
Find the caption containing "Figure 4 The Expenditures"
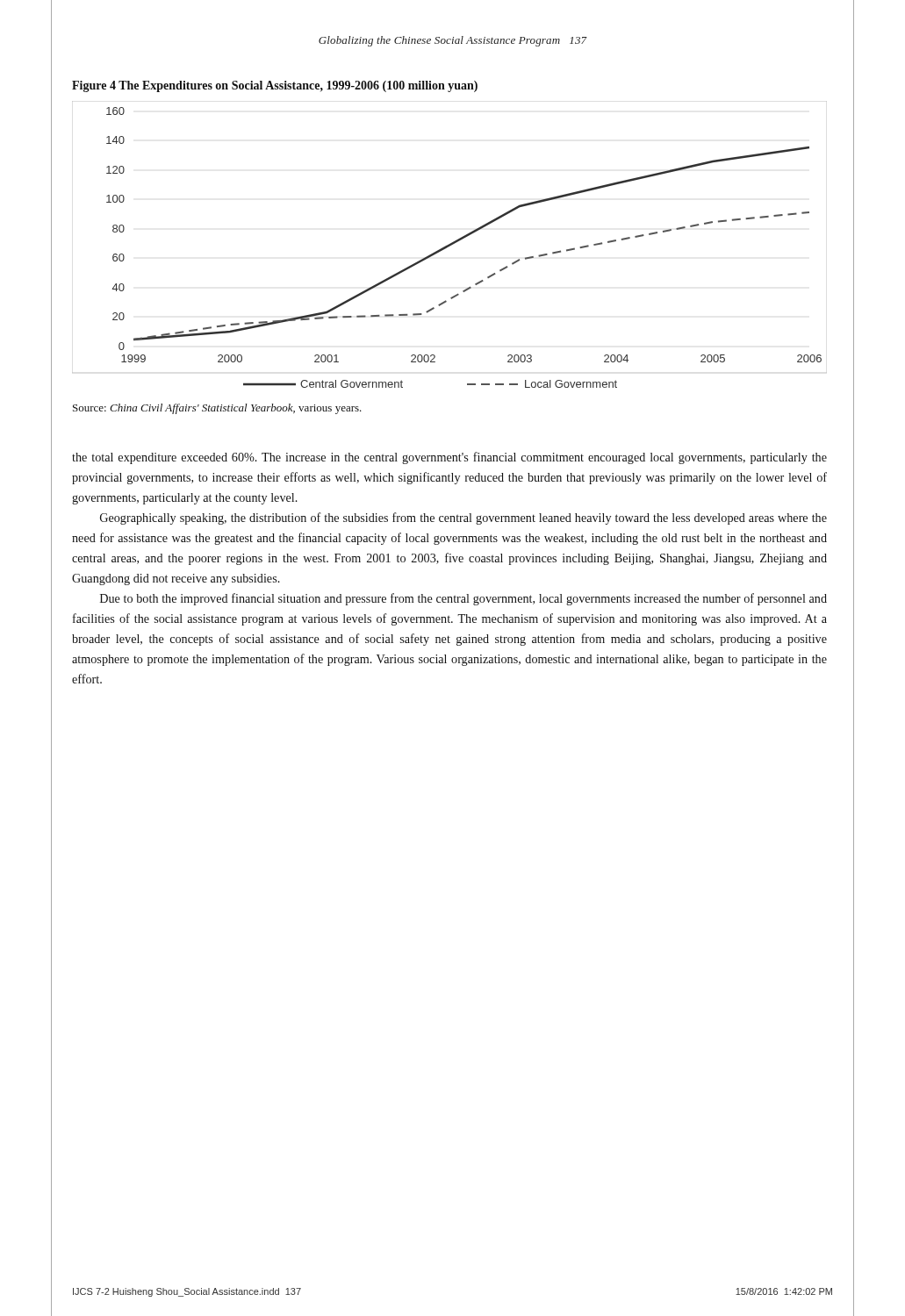(x=275, y=86)
